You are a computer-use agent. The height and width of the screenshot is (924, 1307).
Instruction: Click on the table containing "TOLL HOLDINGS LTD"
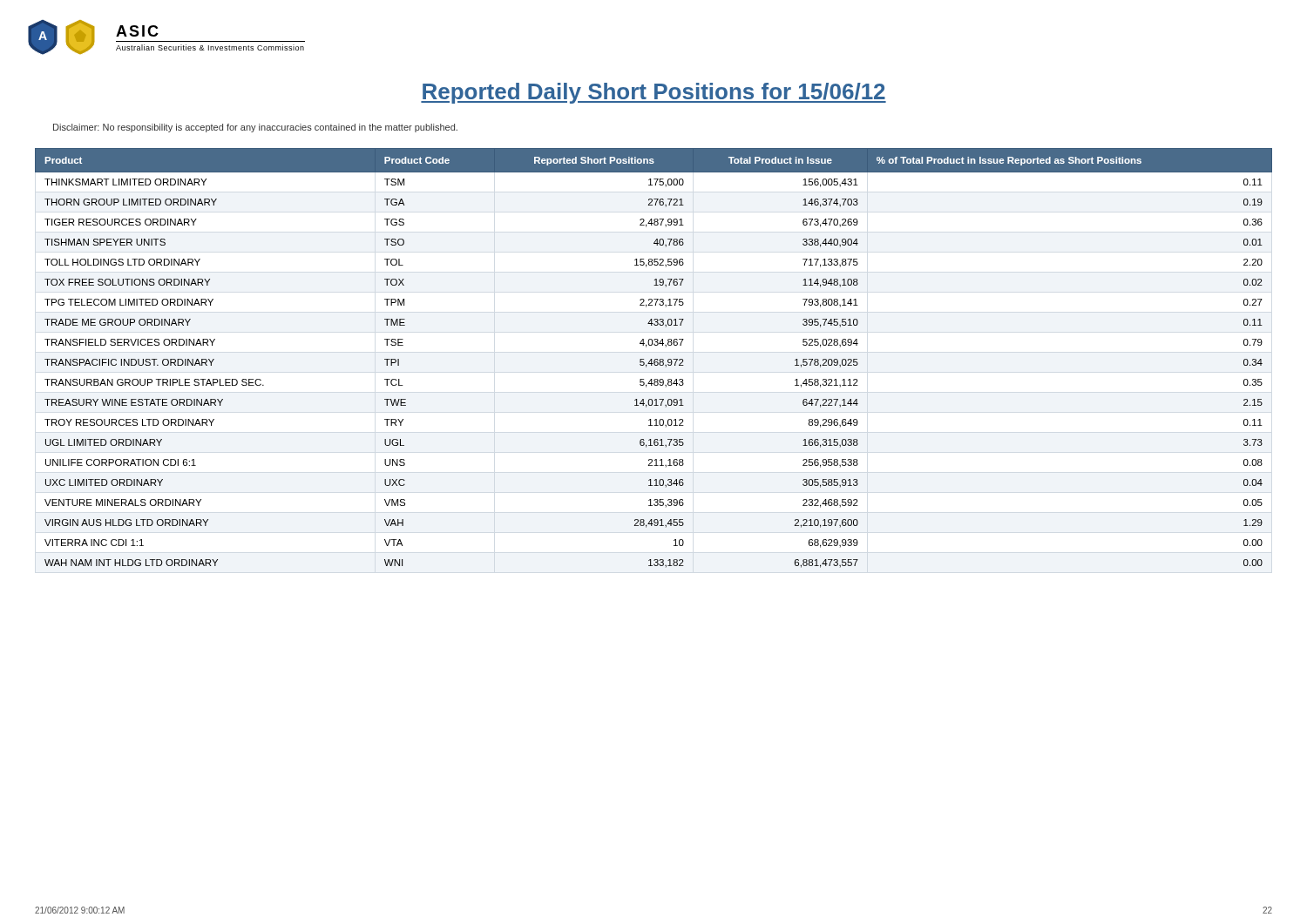coord(654,361)
